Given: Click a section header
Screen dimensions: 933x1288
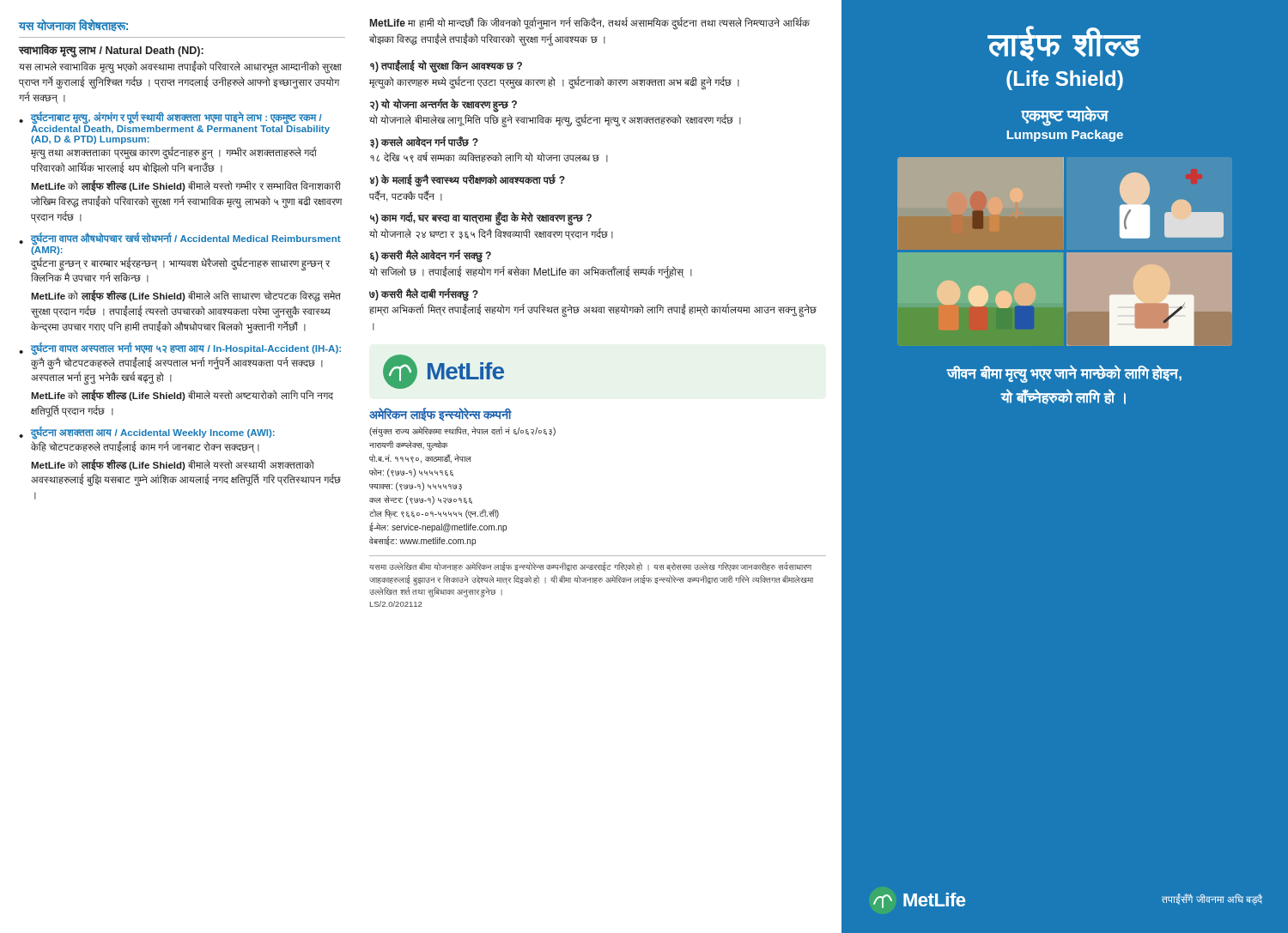Looking at the screenshot, I should click(x=74, y=26).
